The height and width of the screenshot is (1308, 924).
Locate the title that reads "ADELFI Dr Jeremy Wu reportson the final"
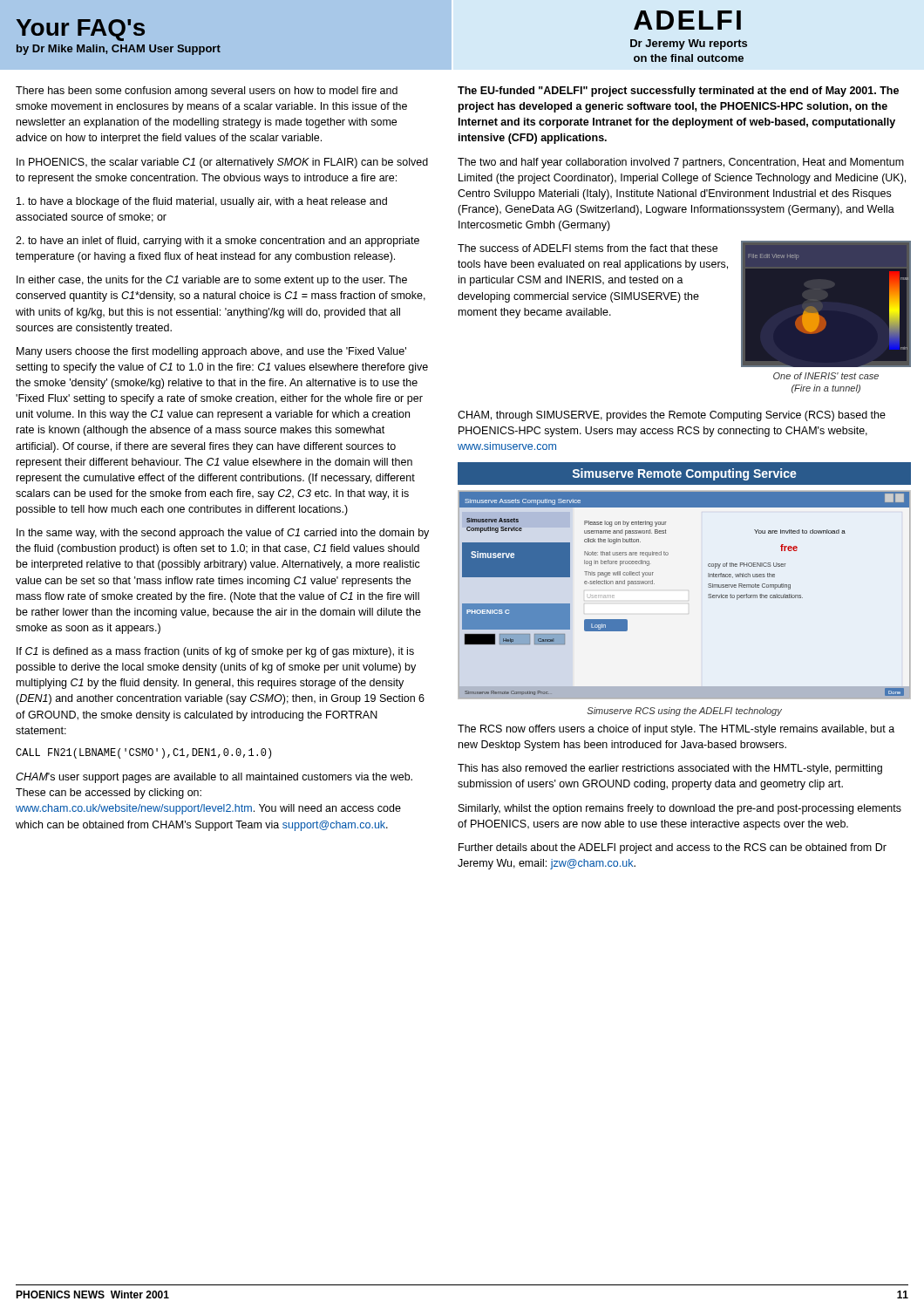[689, 35]
